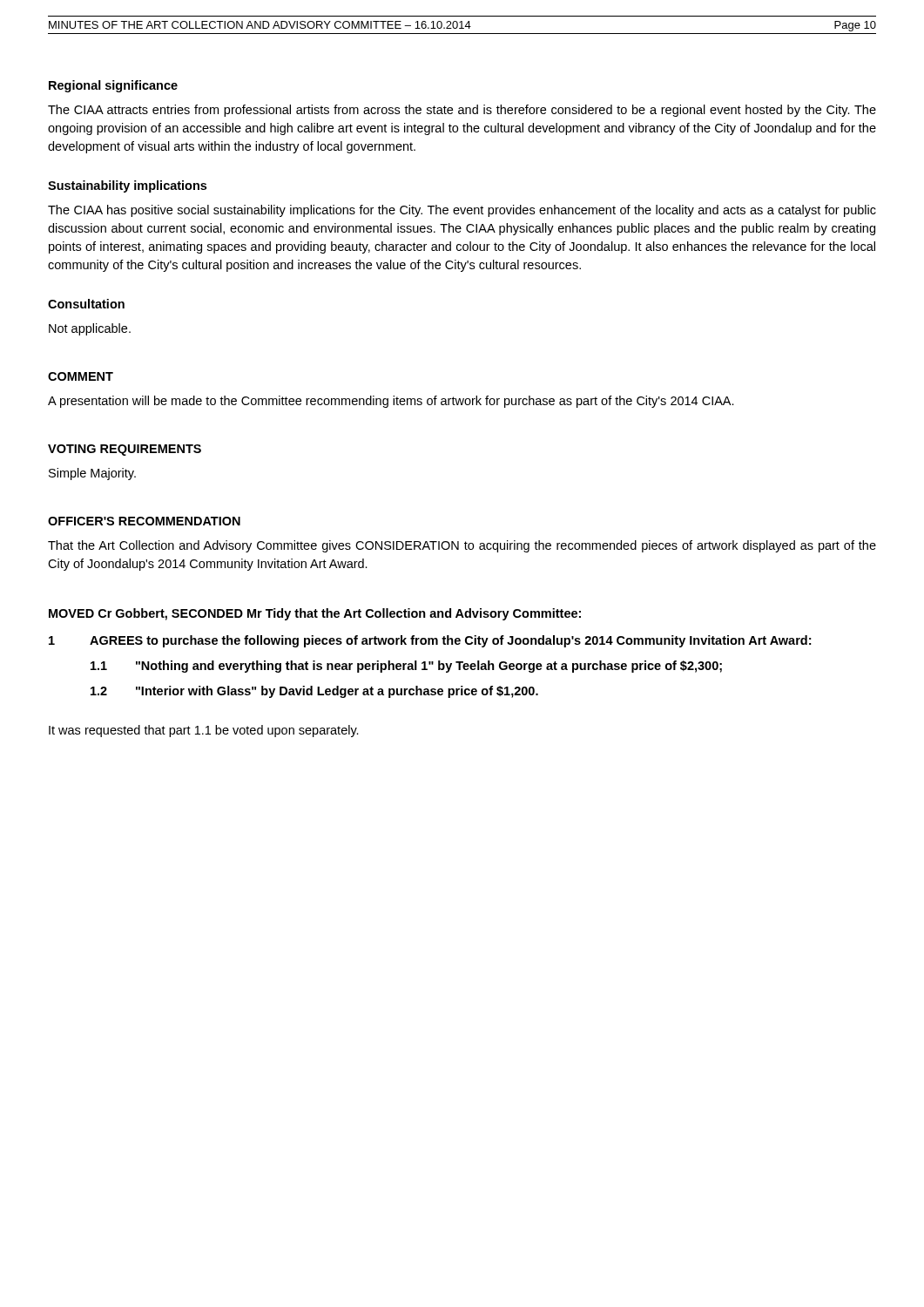Point to "Not applicable."
The width and height of the screenshot is (924, 1307).
coord(90,329)
